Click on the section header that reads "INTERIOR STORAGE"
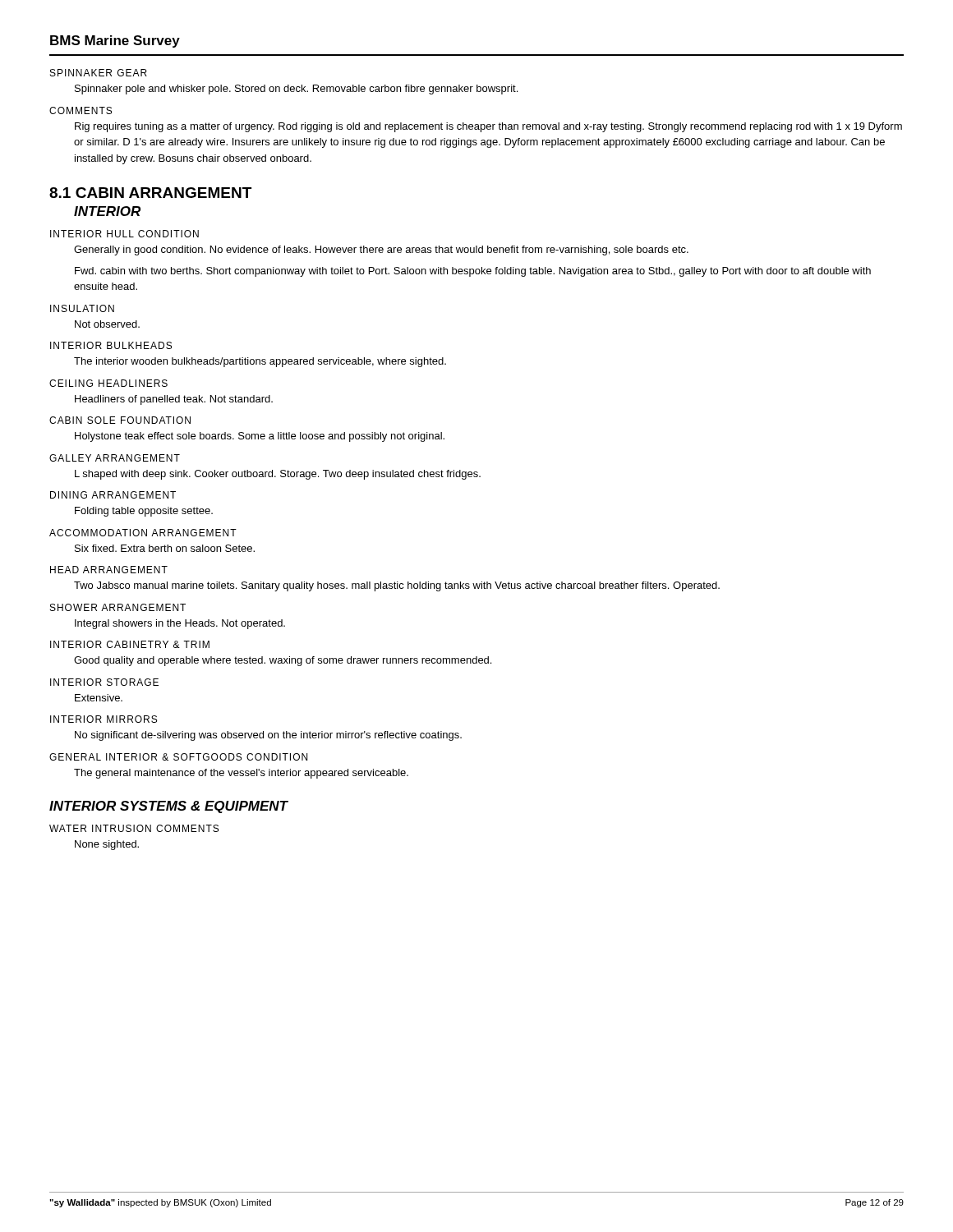The height and width of the screenshot is (1232, 953). tap(105, 682)
